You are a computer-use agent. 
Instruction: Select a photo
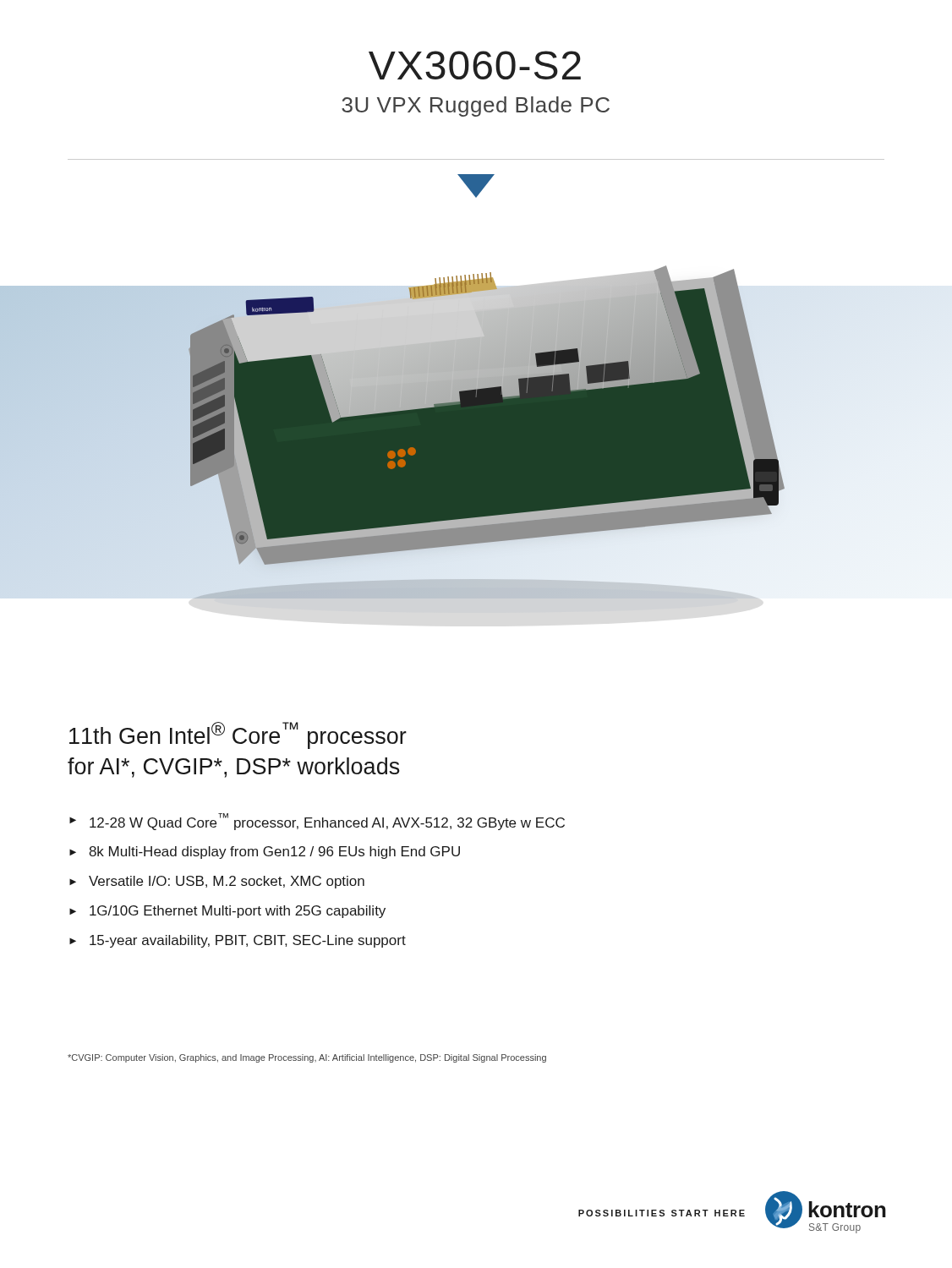pyautogui.click(x=476, y=421)
